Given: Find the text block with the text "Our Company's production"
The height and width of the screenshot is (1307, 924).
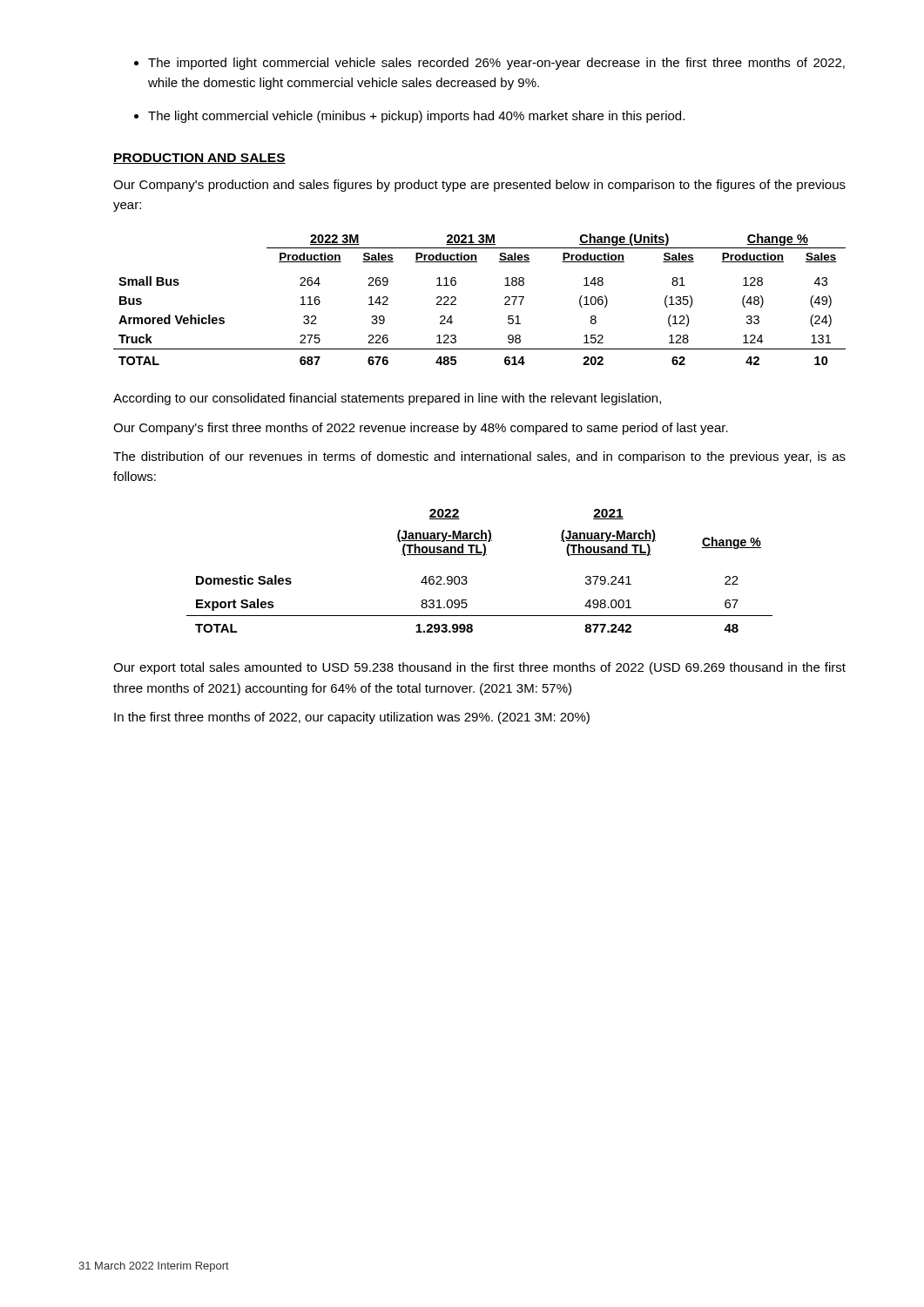Looking at the screenshot, I should [x=479, y=194].
